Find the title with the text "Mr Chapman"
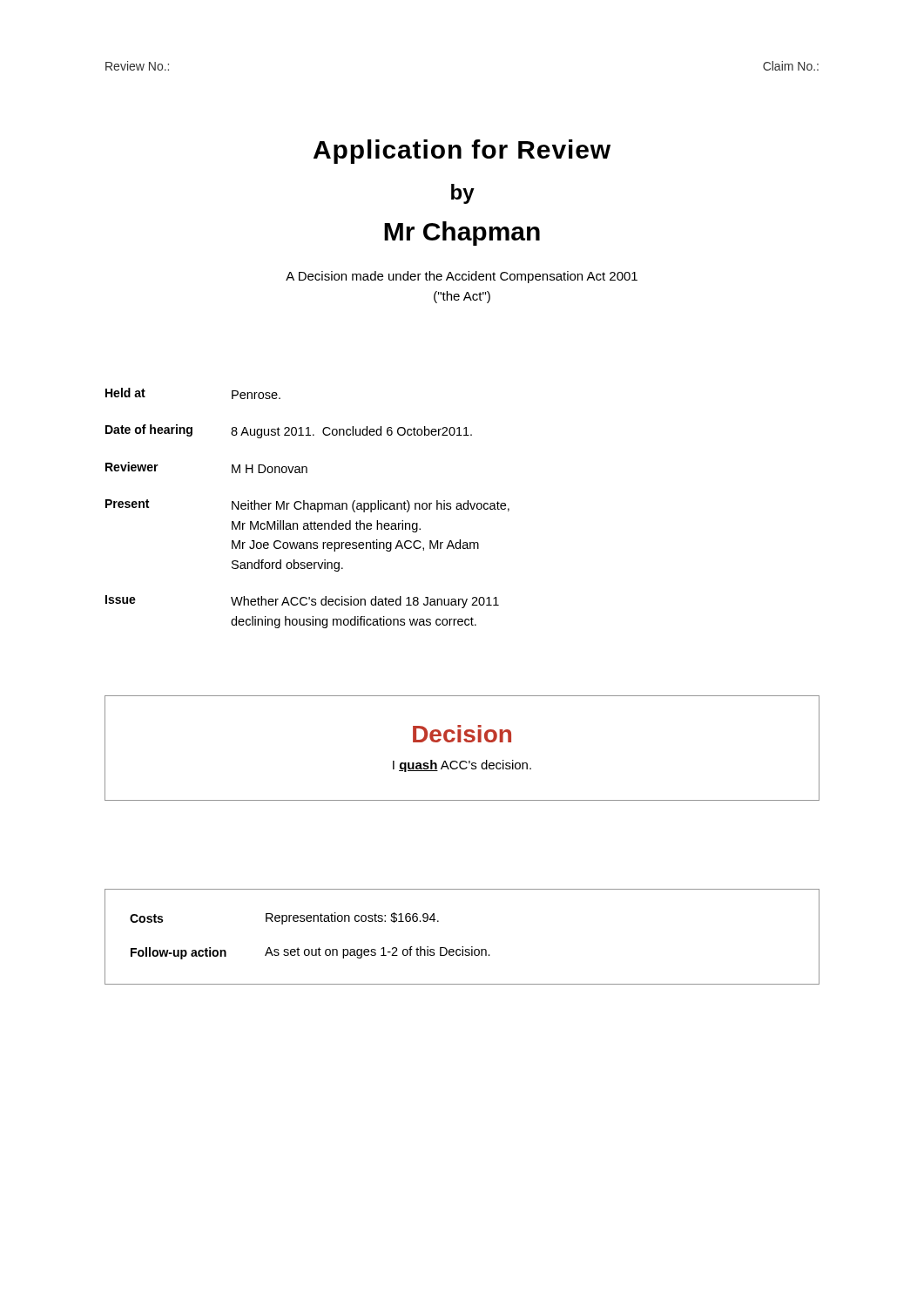This screenshot has width=924, height=1307. tap(462, 231)
